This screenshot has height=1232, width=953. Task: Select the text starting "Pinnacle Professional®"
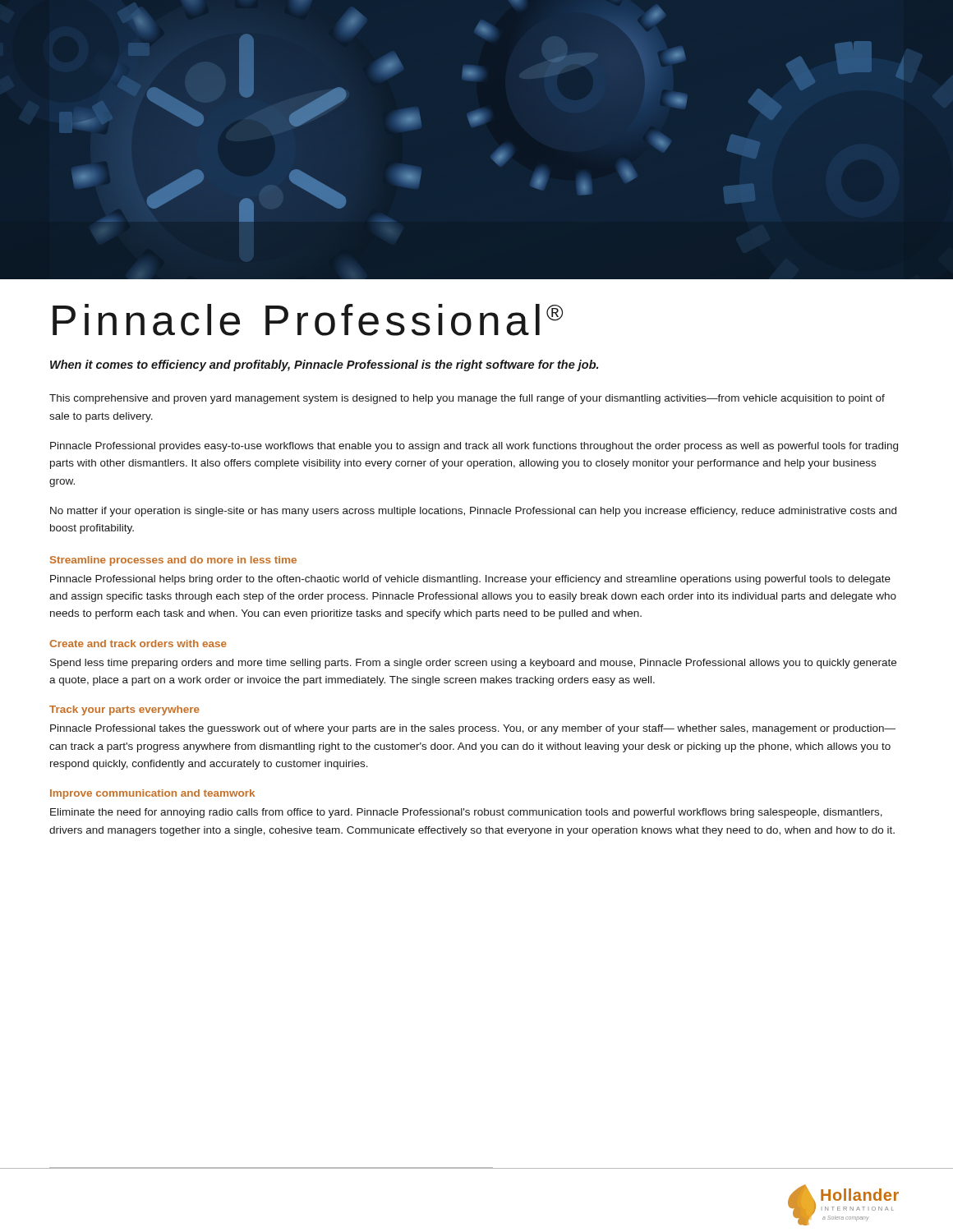click(x=306, y=320)
